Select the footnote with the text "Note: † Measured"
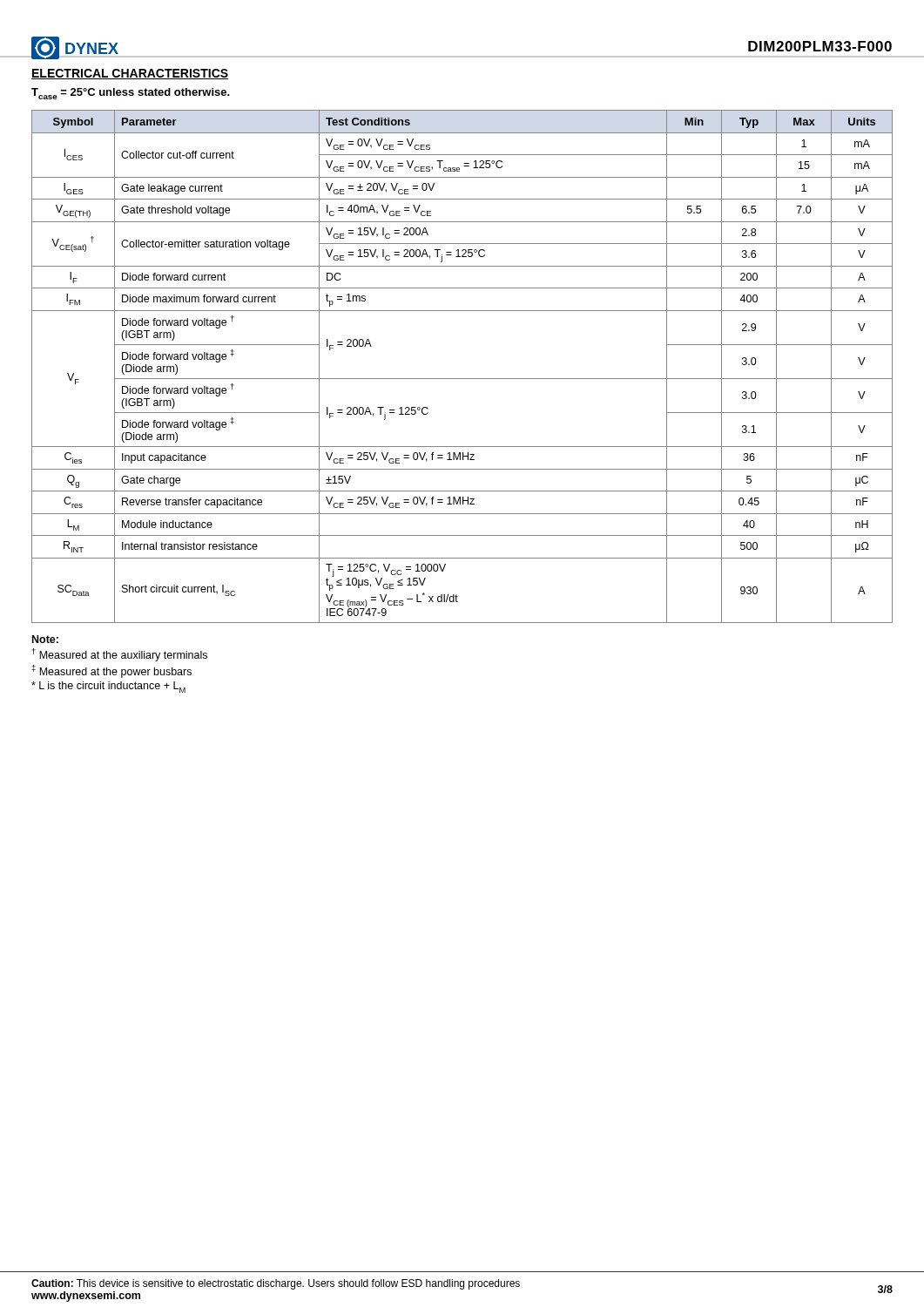Screen dimensions: 1307x924 click(x=45, y=639)
